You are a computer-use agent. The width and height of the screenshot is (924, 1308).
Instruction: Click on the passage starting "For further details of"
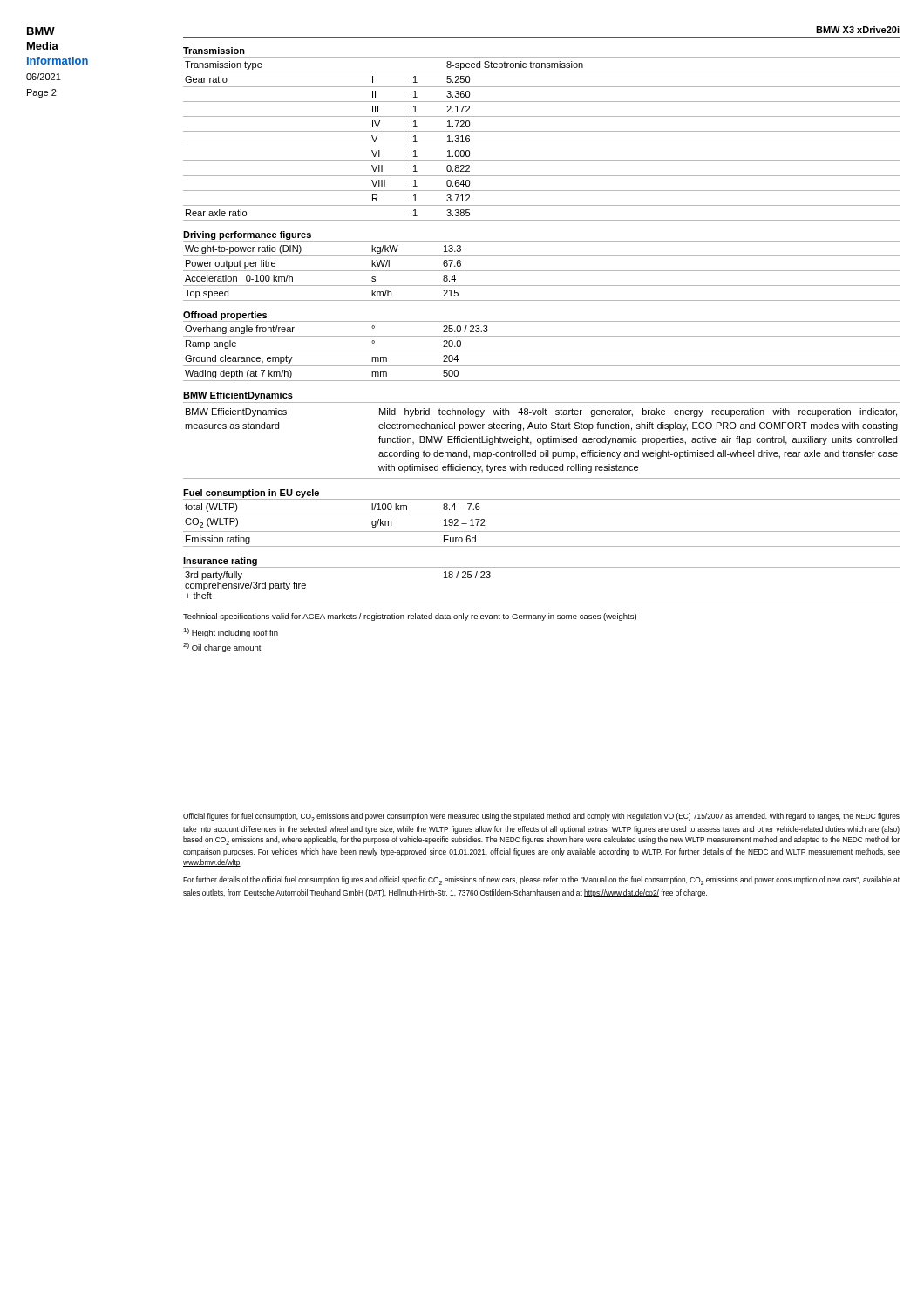tap(541, 887)
